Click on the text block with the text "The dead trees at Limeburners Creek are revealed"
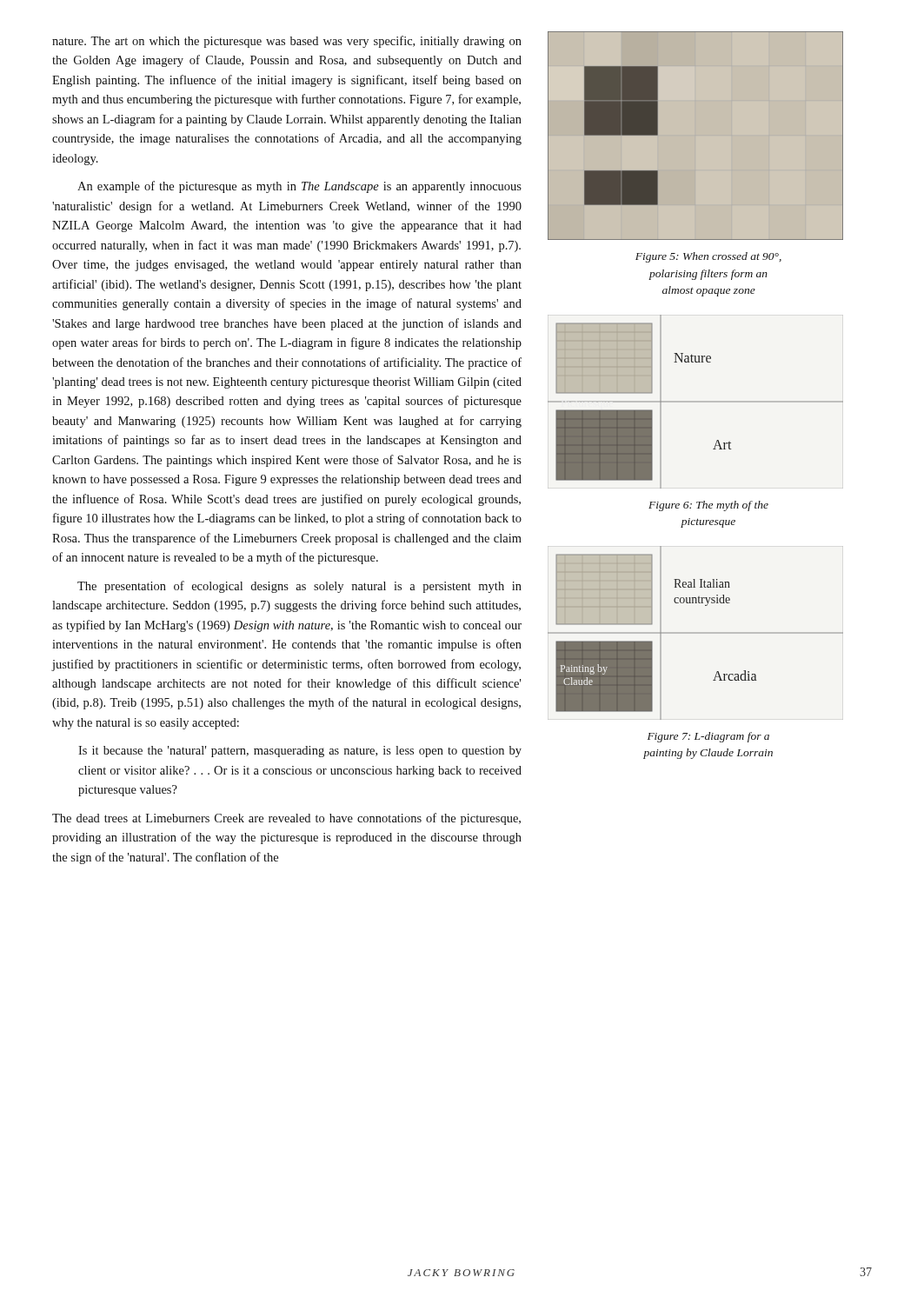This screenshot has width=924, height=1304. coord(287,838)
